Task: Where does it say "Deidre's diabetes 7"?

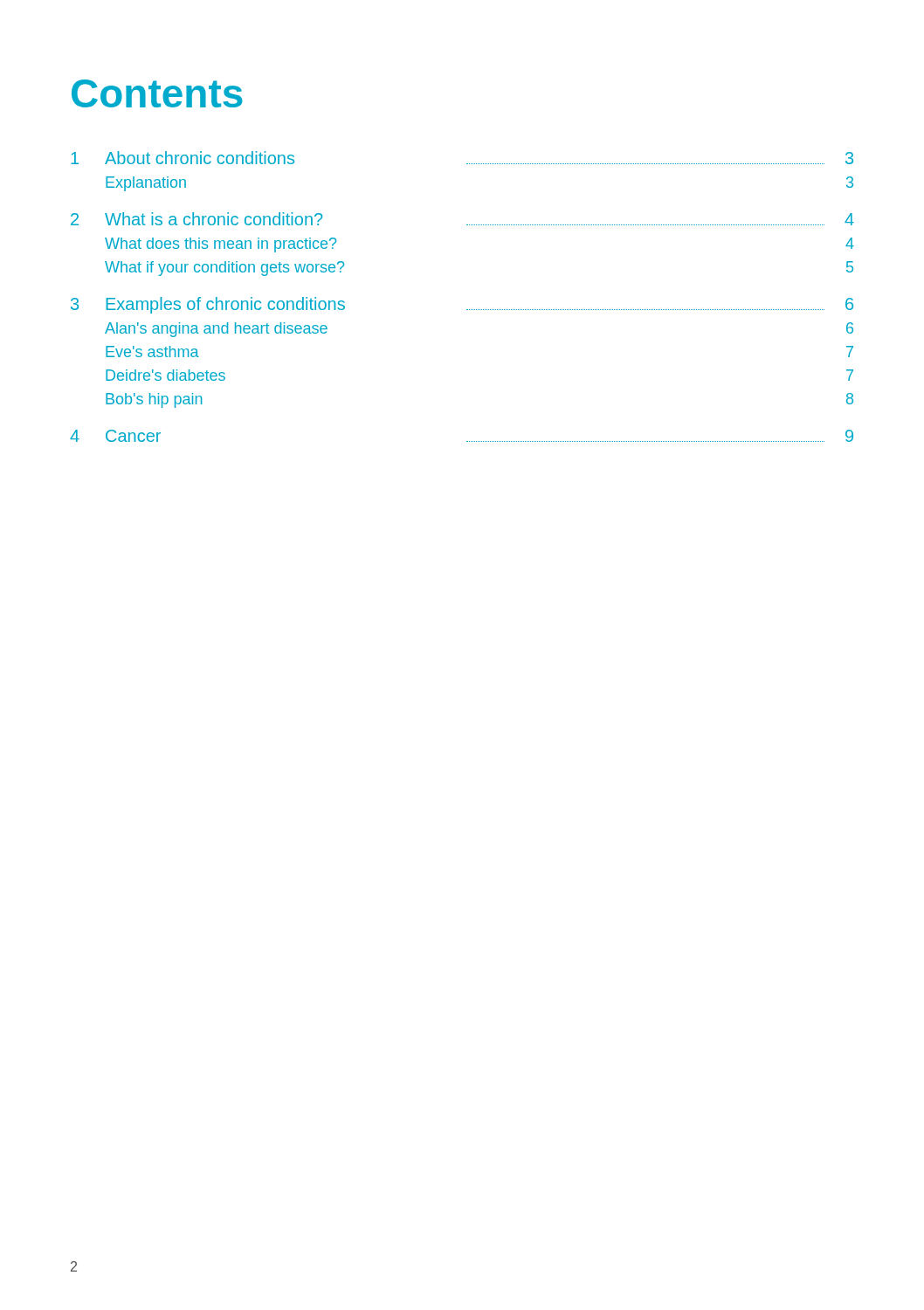Action: coord(170,373)
